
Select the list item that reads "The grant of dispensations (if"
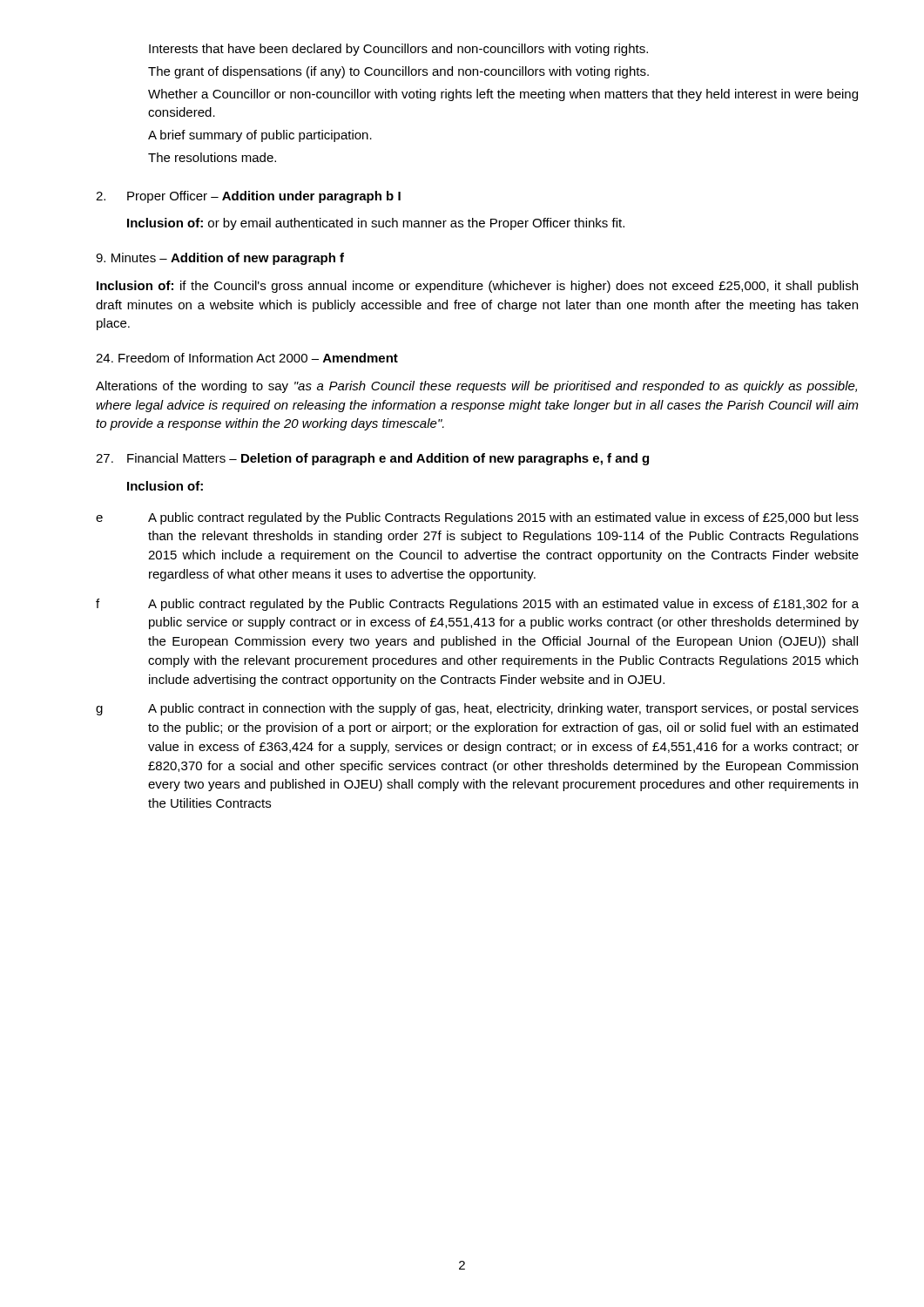(399, 71)
